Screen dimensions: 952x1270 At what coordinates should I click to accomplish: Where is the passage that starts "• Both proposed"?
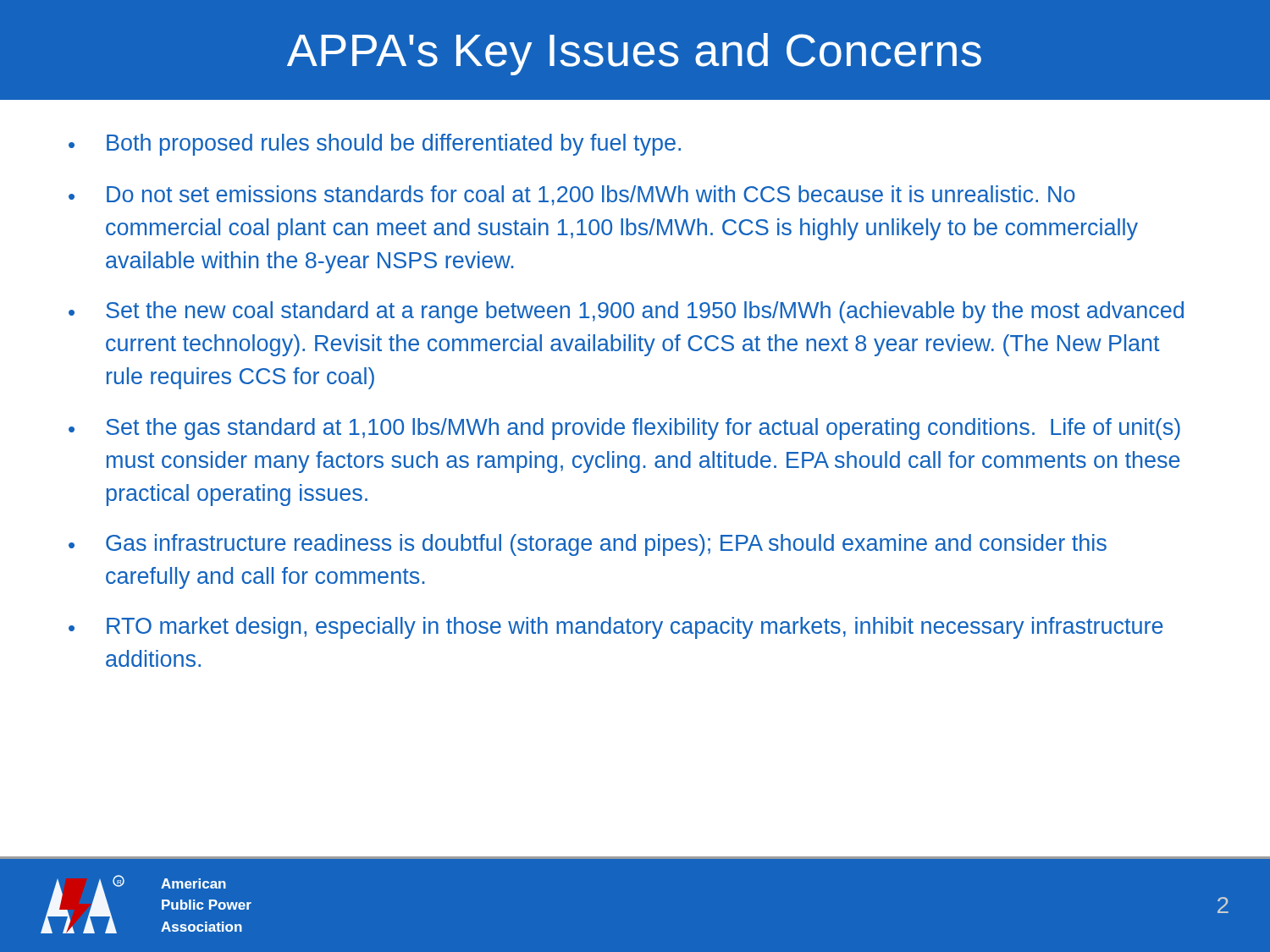click(x=375, y=144)
